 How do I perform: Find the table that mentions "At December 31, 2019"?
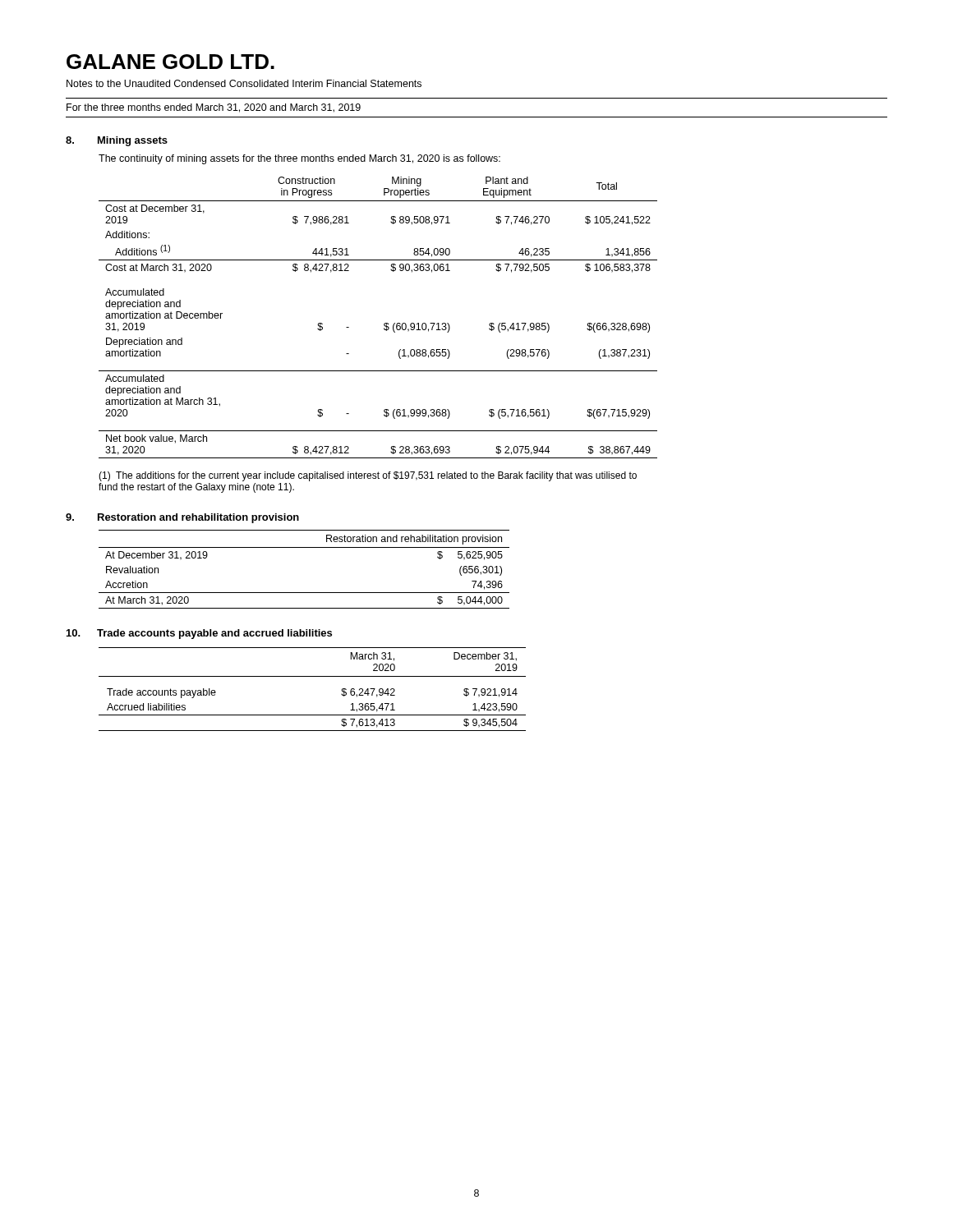(x=493, y=569)
